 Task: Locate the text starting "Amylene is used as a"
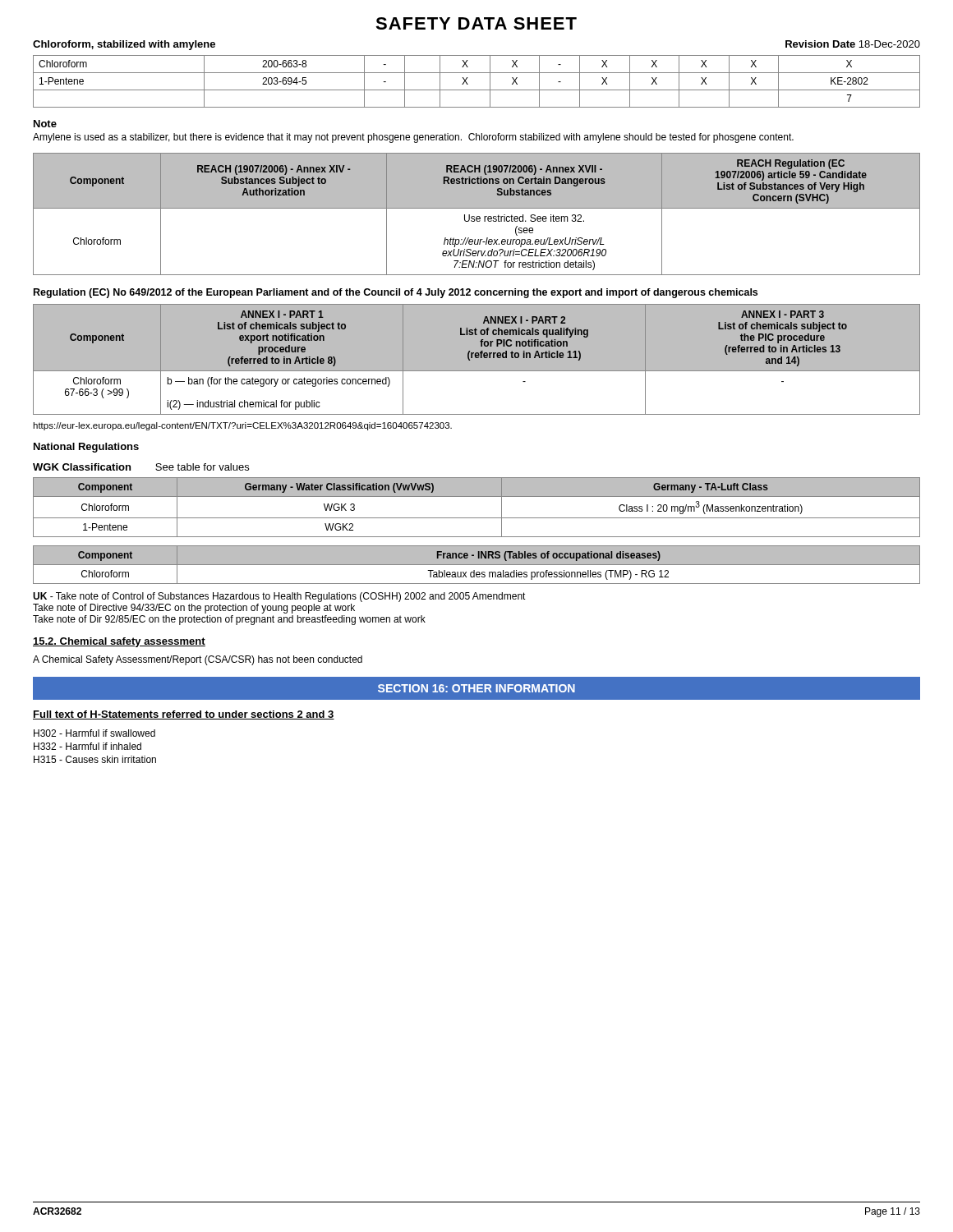click(413, 137)
